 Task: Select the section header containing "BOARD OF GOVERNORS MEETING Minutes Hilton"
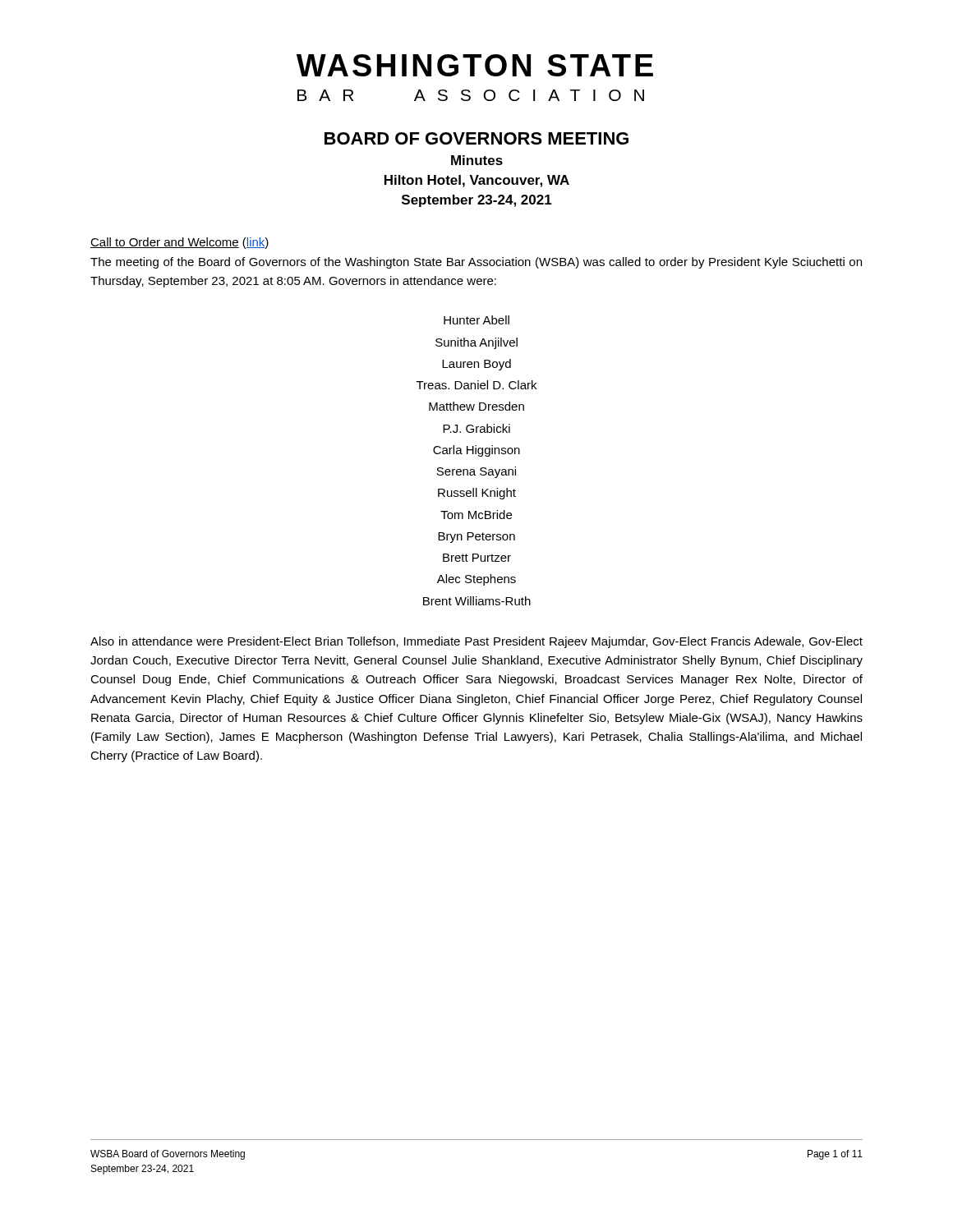(476, 168)
